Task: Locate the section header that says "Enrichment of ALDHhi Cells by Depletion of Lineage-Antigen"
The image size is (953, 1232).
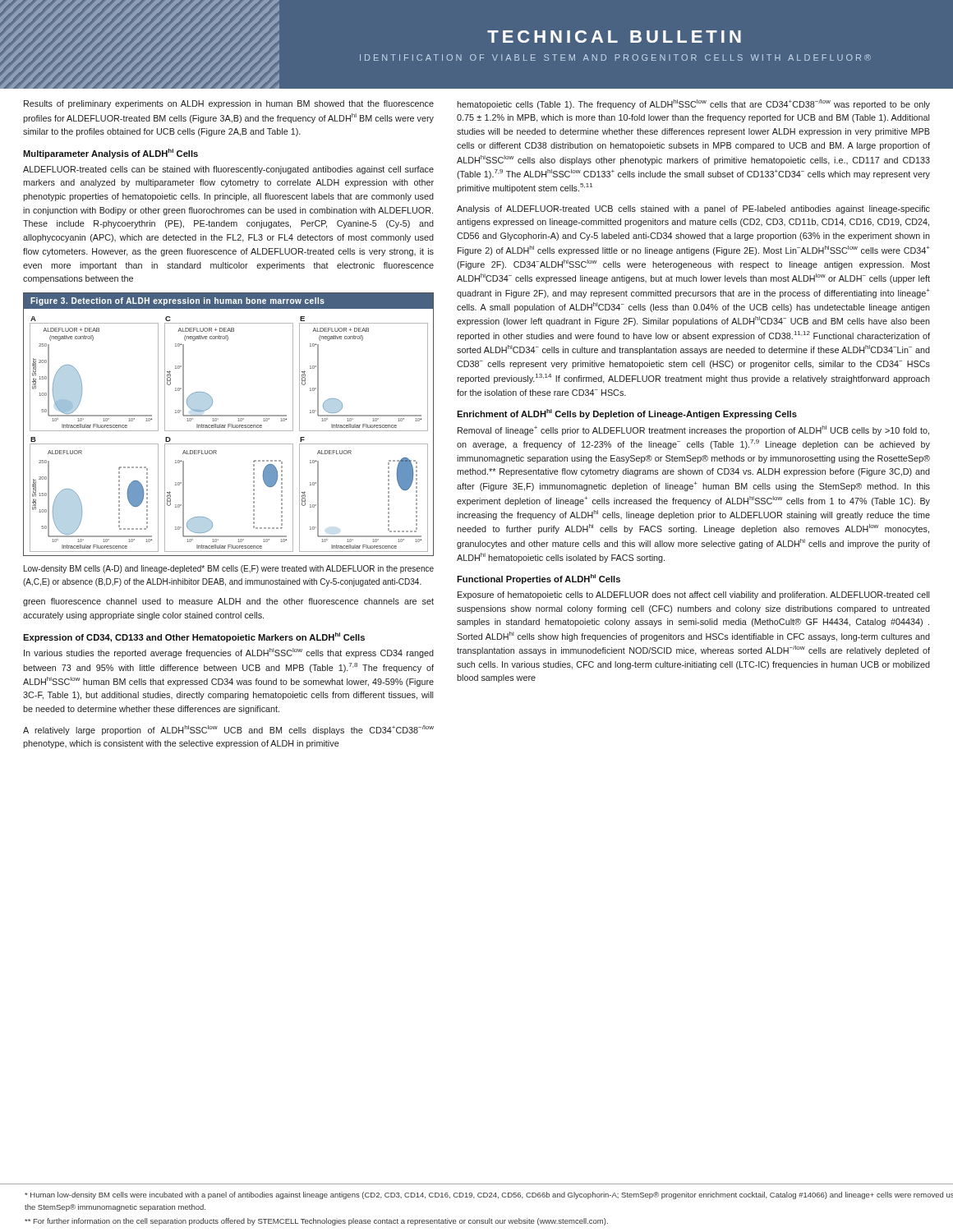Action: (x=627, y=413)
